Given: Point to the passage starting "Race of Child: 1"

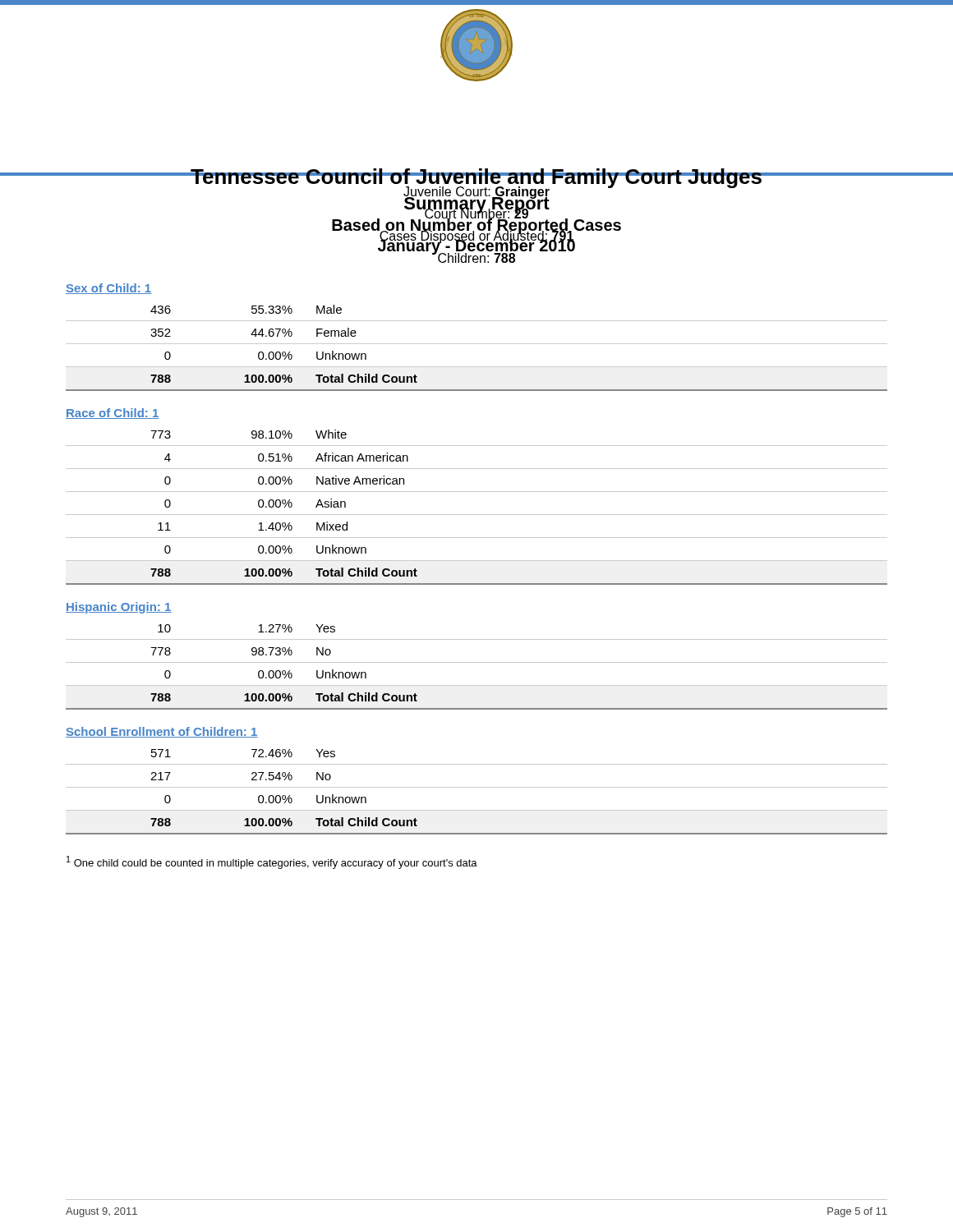Looking at the screenshot, I should (112, 413).
